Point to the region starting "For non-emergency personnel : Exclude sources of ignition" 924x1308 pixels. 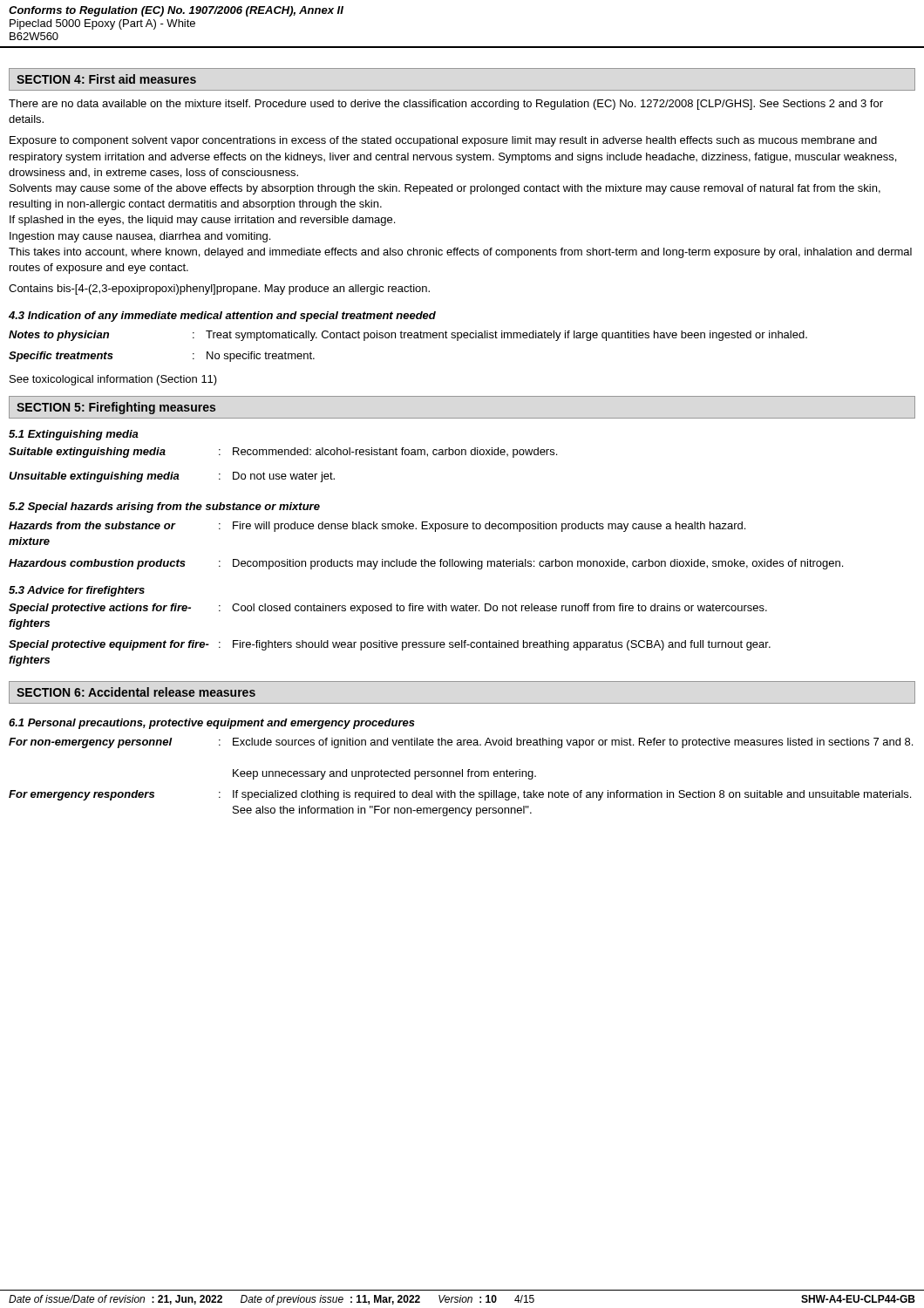pyautogui.click(x=462, y=758)
